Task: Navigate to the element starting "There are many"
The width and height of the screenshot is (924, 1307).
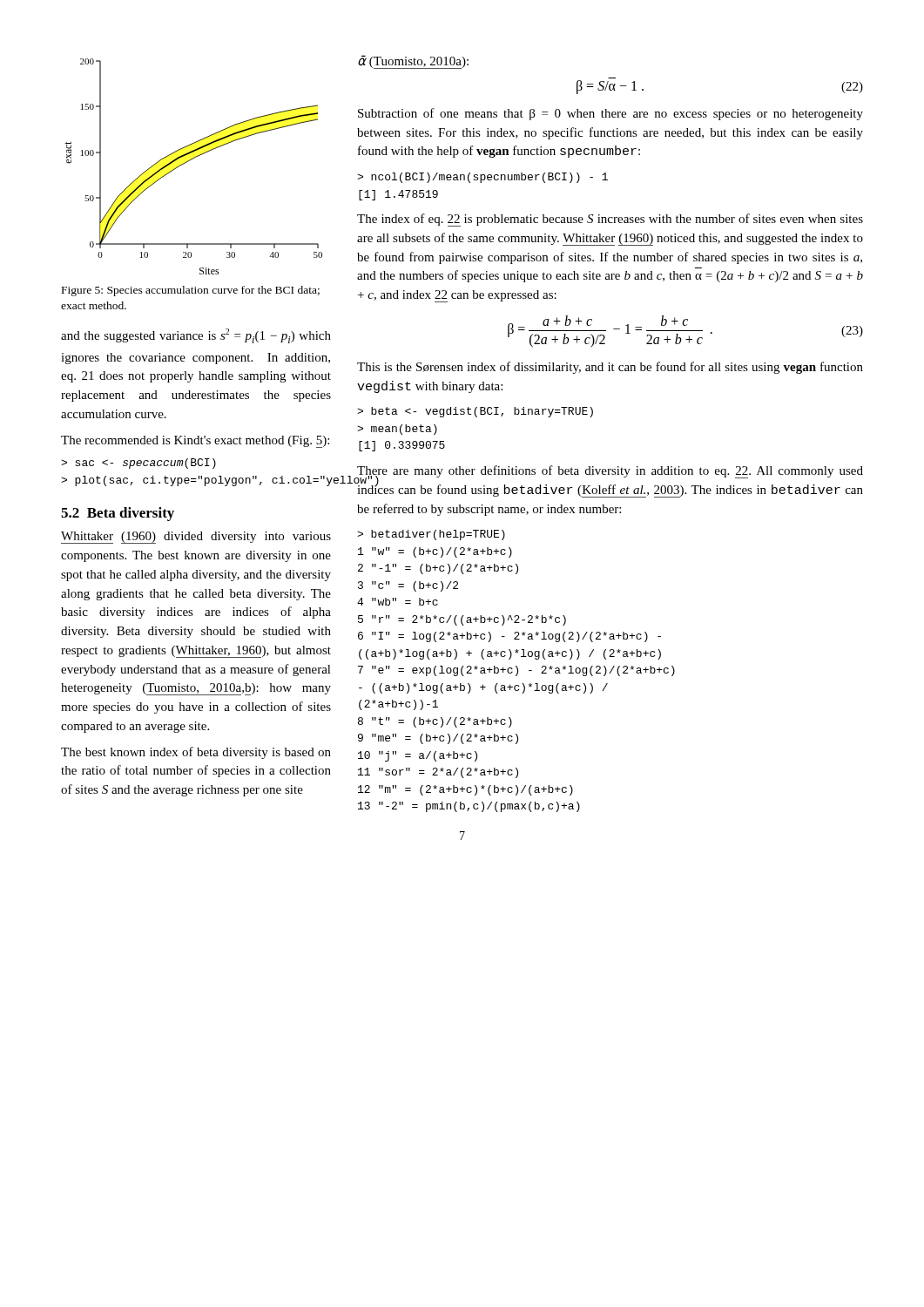Action: click(610, 490)
